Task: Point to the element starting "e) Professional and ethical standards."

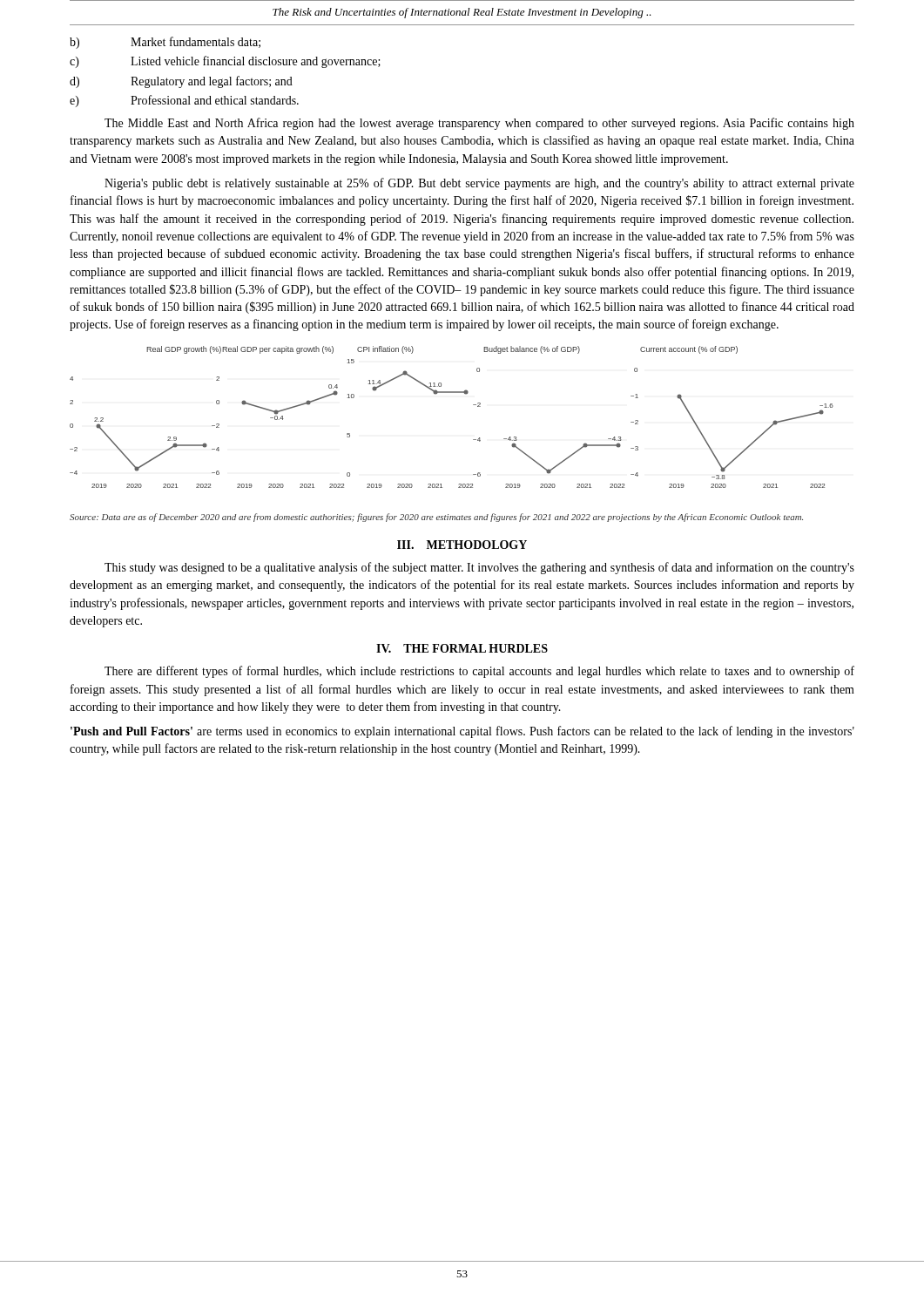Action: (184, 101)
